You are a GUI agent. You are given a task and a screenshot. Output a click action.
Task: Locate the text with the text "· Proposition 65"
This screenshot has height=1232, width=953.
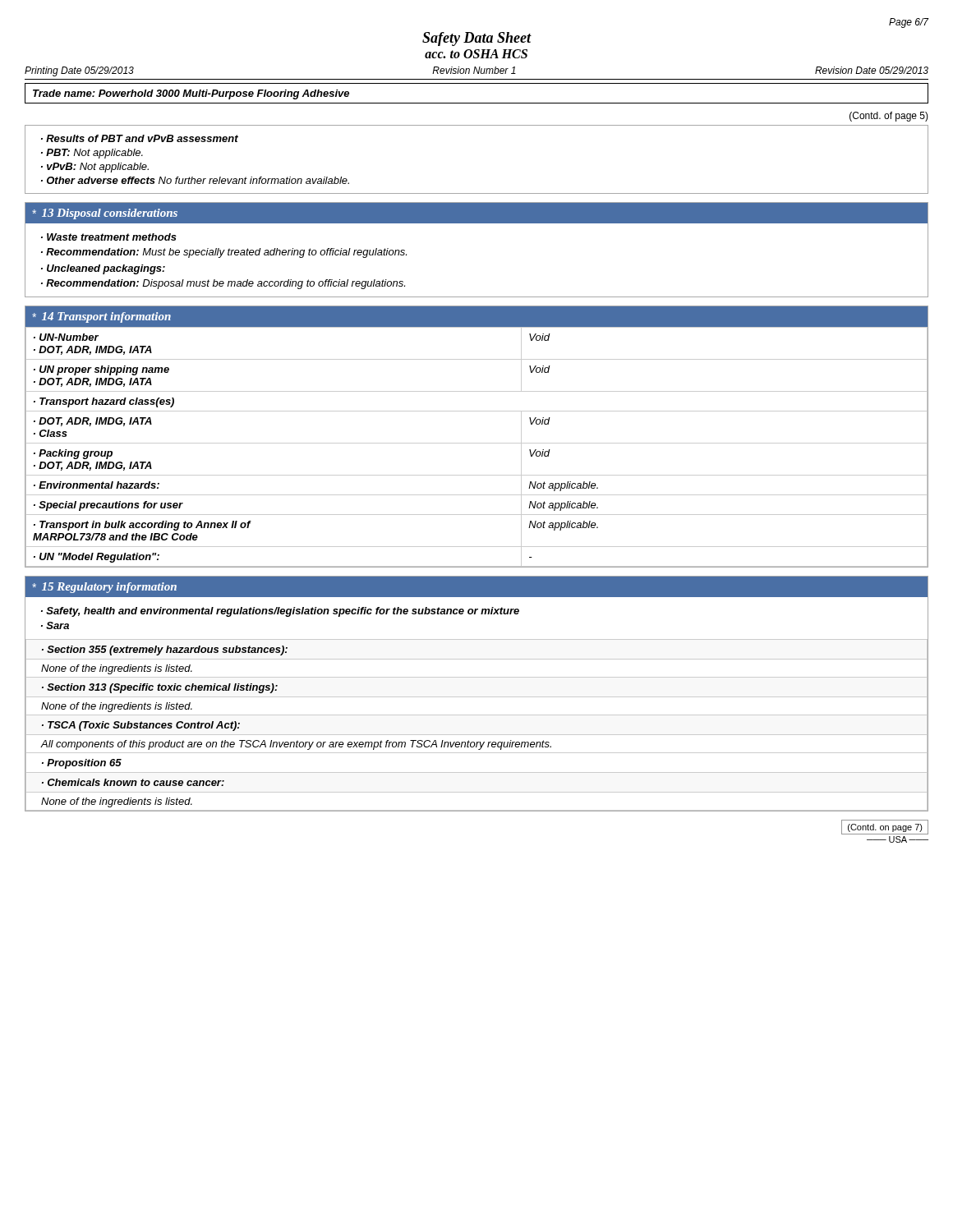(476, 763)
